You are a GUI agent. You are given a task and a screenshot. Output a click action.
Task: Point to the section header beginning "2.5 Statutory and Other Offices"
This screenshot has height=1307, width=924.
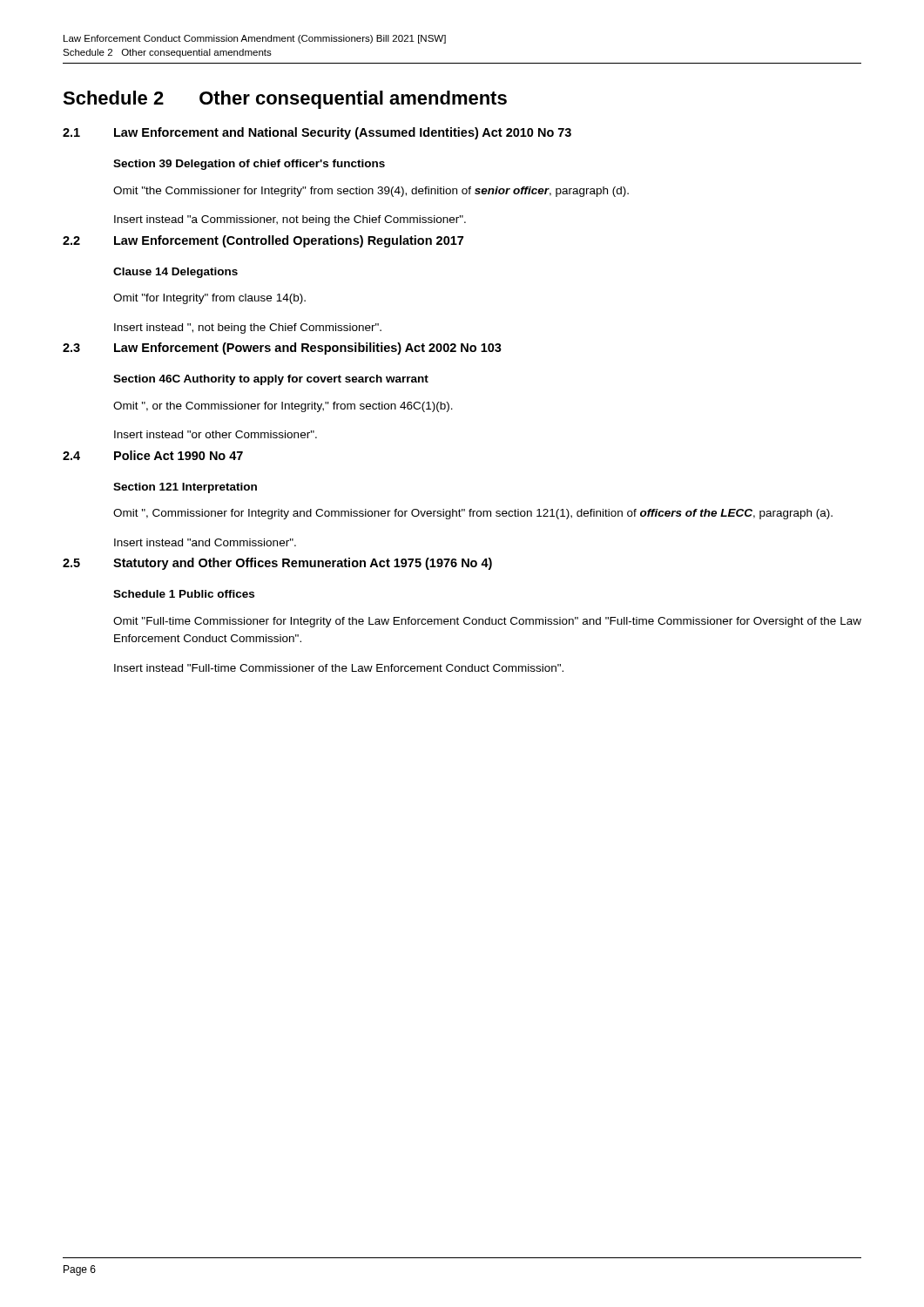[462, 563]
